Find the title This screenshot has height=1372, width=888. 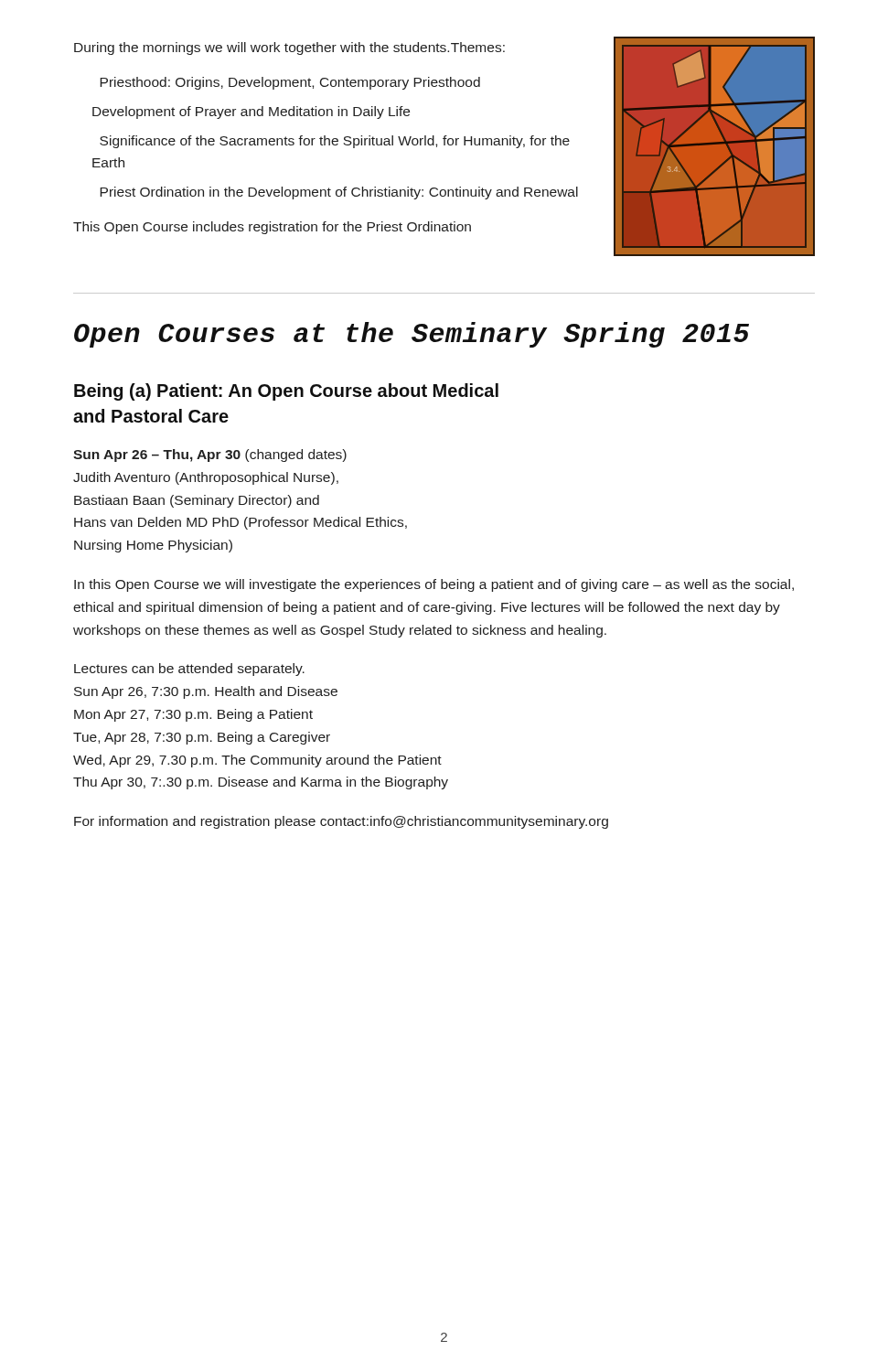click(412, 335)
